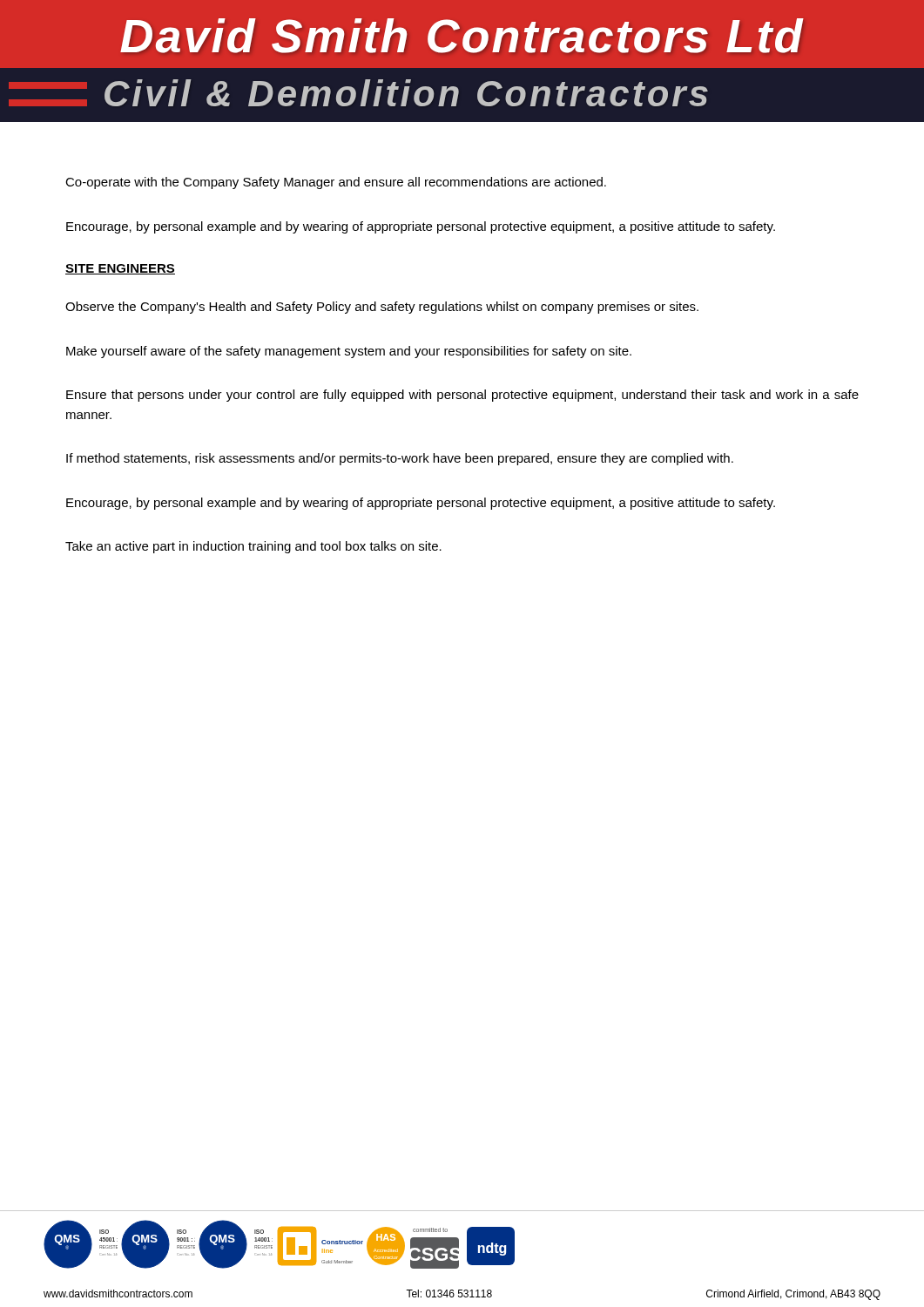The width and height of the screenshot is (924, 1307).
Task: Locate the passage starting "Make yourself aware of the safety management system"
Action: coord(349,350)
